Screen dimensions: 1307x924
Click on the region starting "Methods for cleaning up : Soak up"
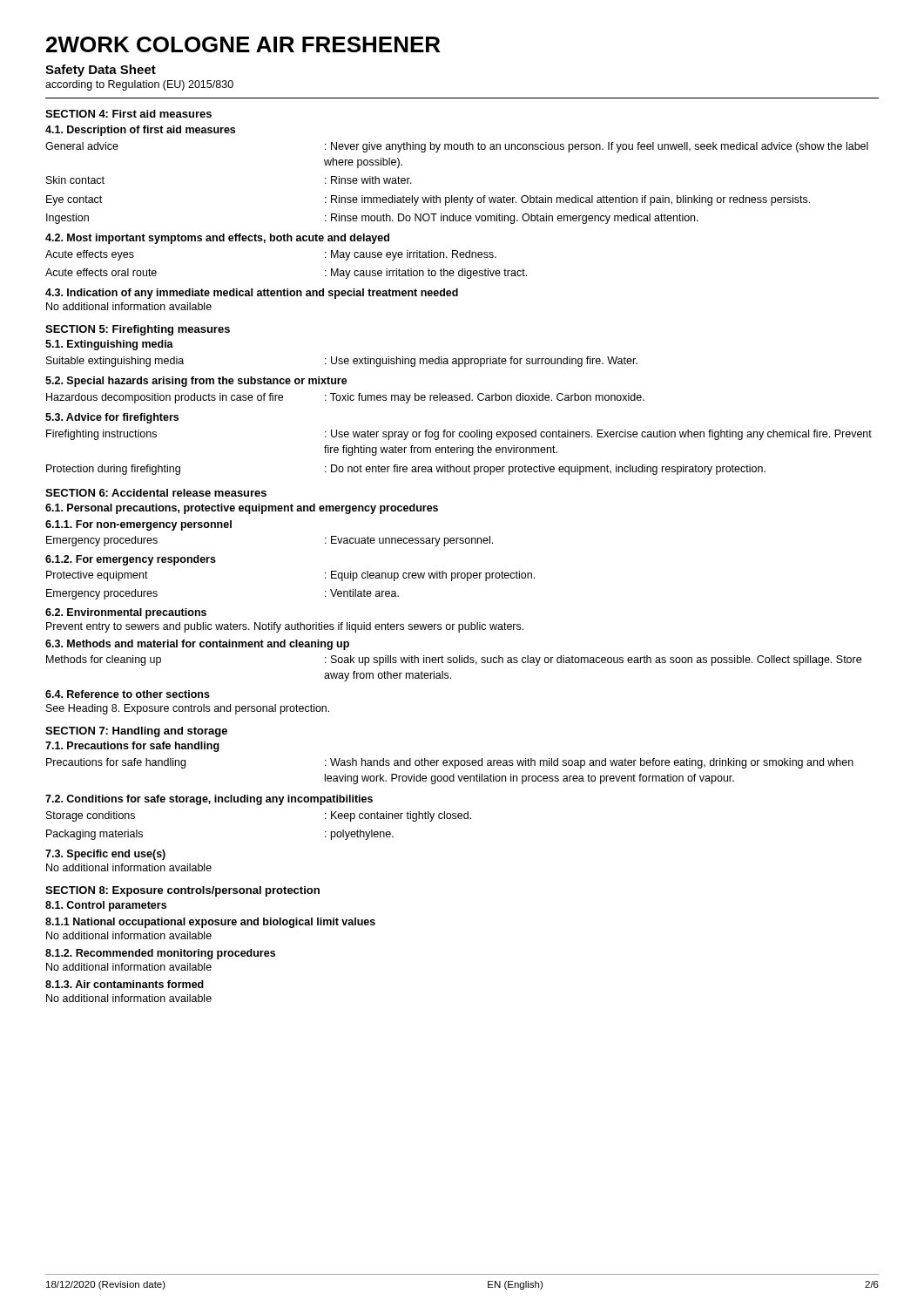pyautogui.click(x=462, y=668)
